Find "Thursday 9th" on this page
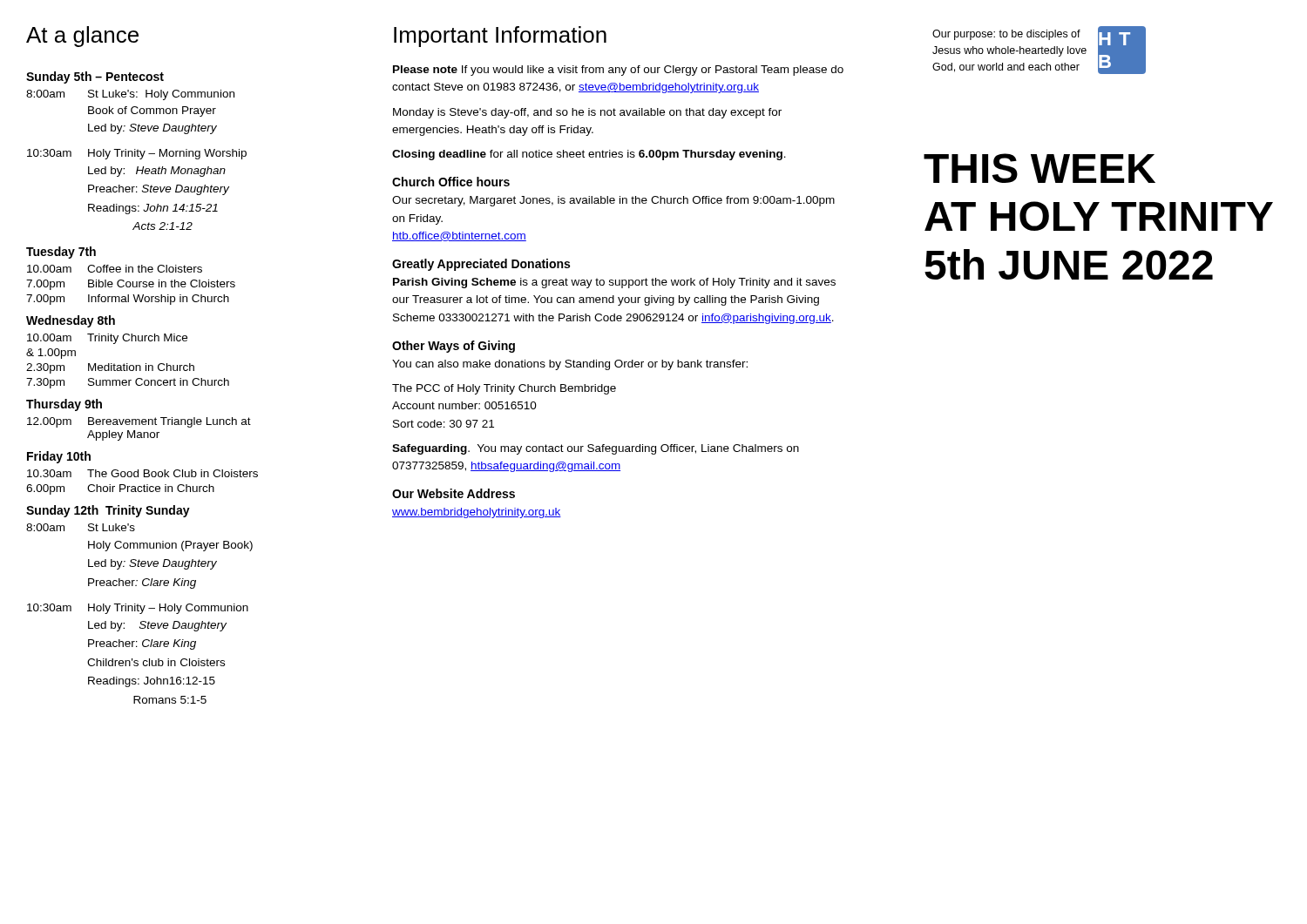Screen dimensions: 924x1307 tap(64, 405)
